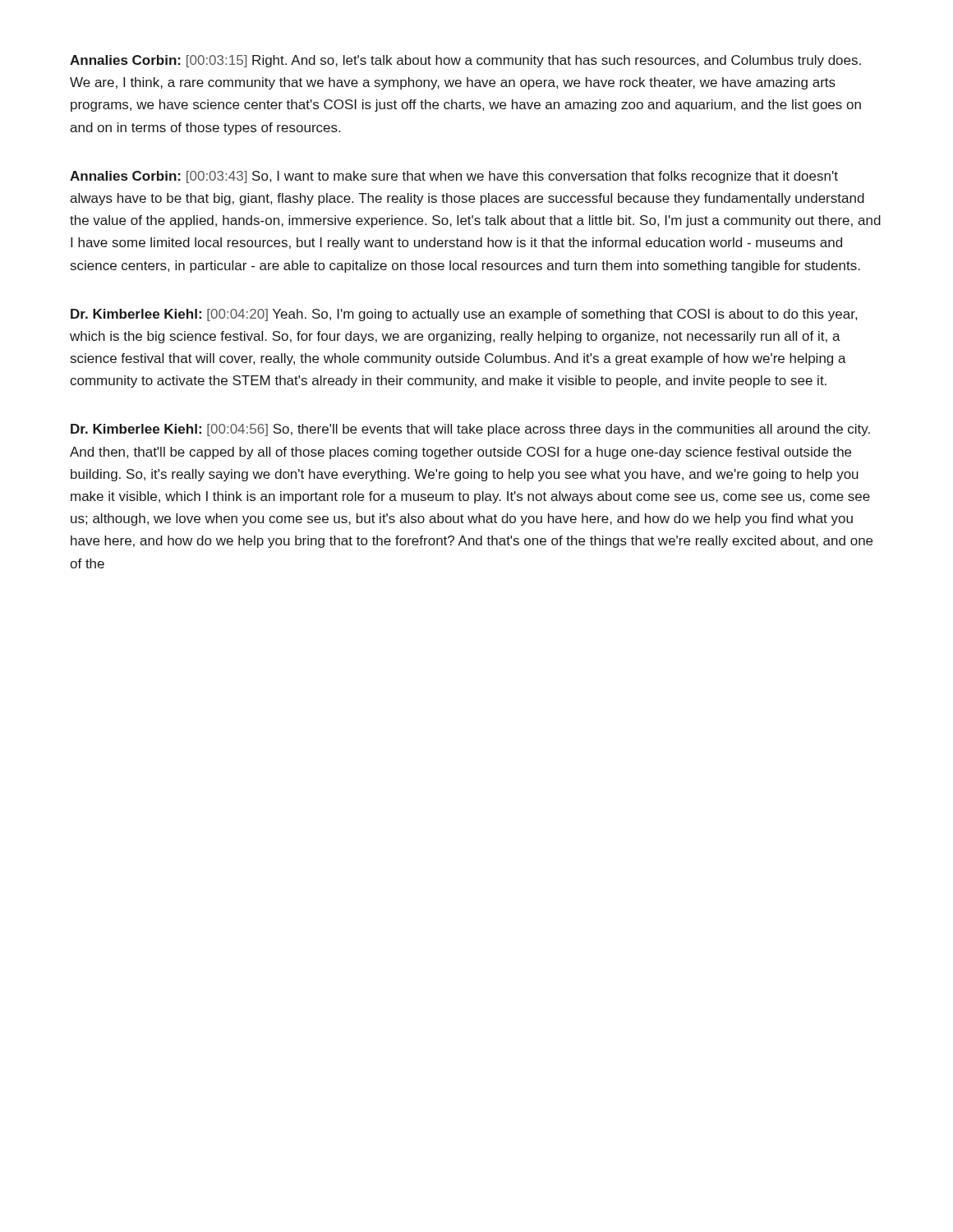Point to the block beginning "Annalies Corbin: [00:03:43] So, I want"
The width and height of the screenshot is (953, 1232).
475,221
